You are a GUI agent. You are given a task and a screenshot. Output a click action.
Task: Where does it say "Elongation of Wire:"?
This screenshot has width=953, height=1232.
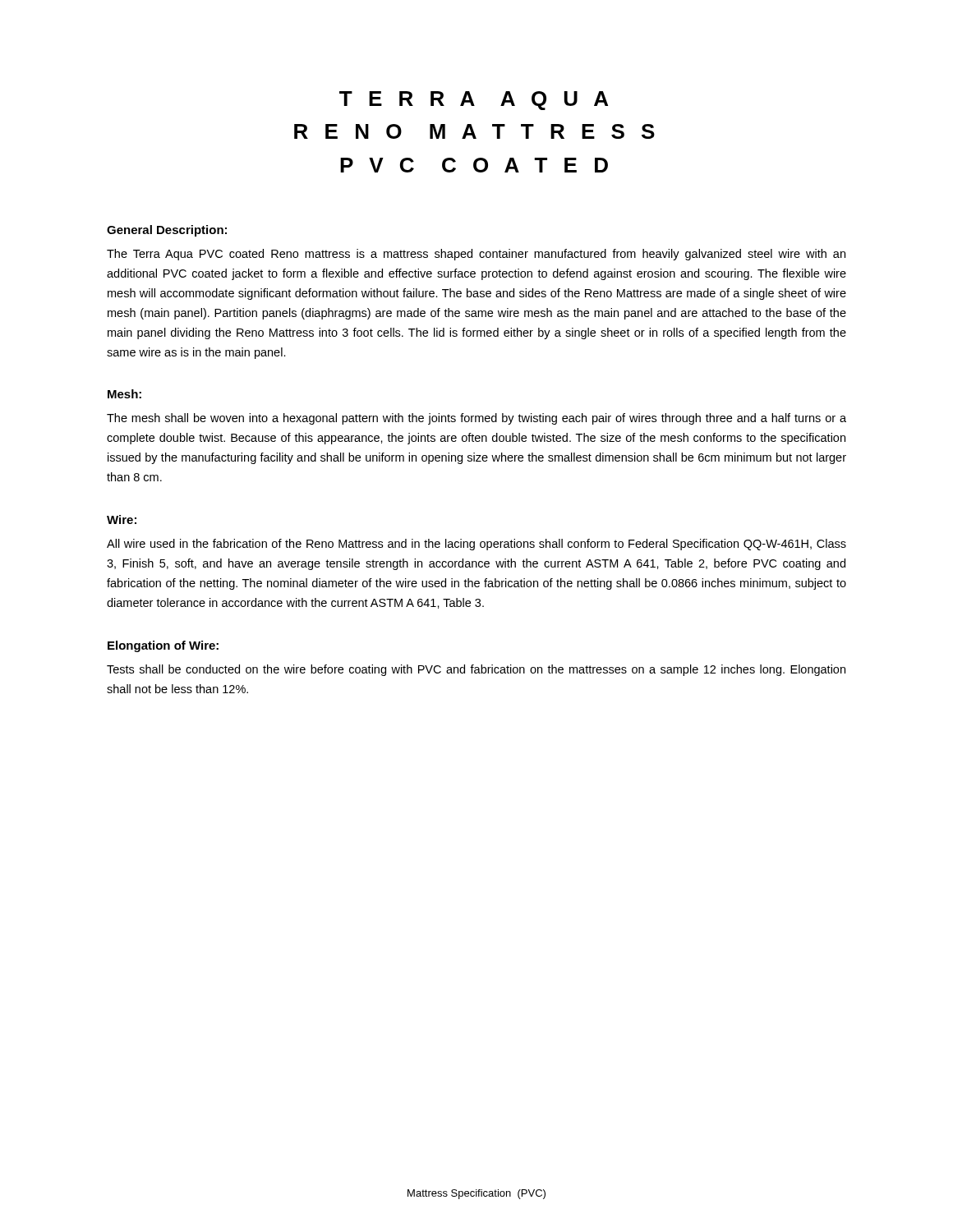click(x=163, y=645)
